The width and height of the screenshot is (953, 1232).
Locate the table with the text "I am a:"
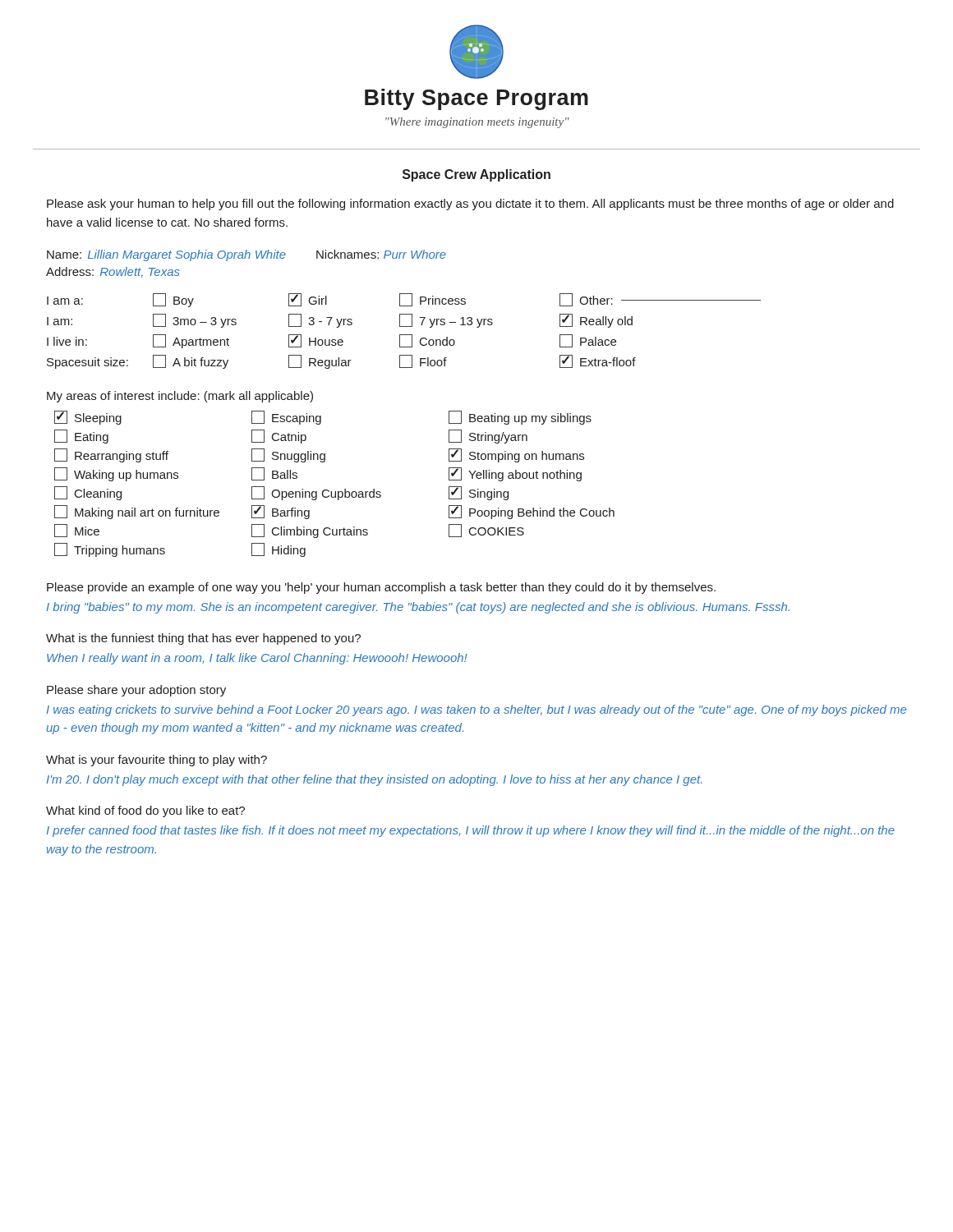point(476,331)
